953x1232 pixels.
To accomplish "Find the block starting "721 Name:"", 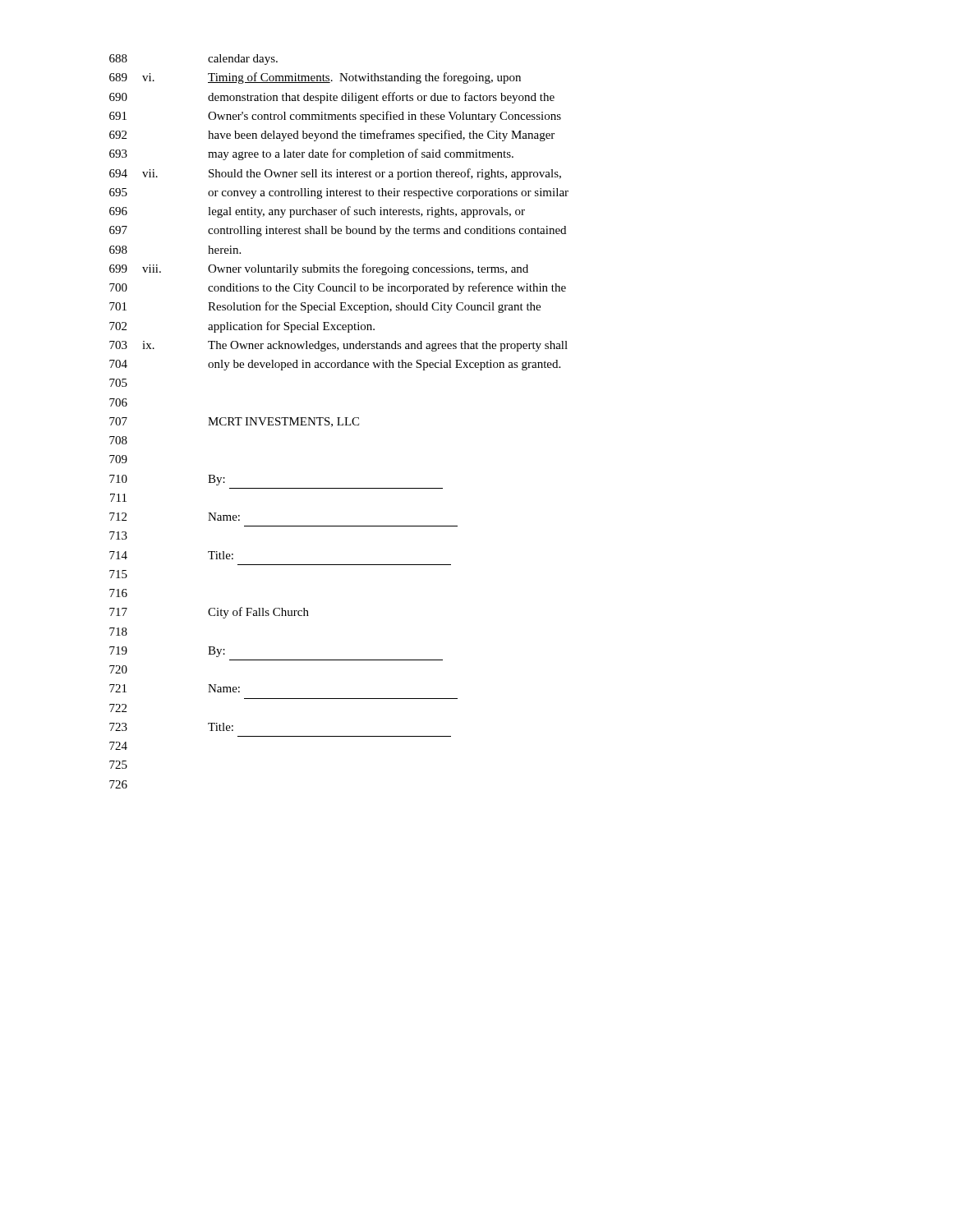I will pyautogui.click(x=113, y=688).
